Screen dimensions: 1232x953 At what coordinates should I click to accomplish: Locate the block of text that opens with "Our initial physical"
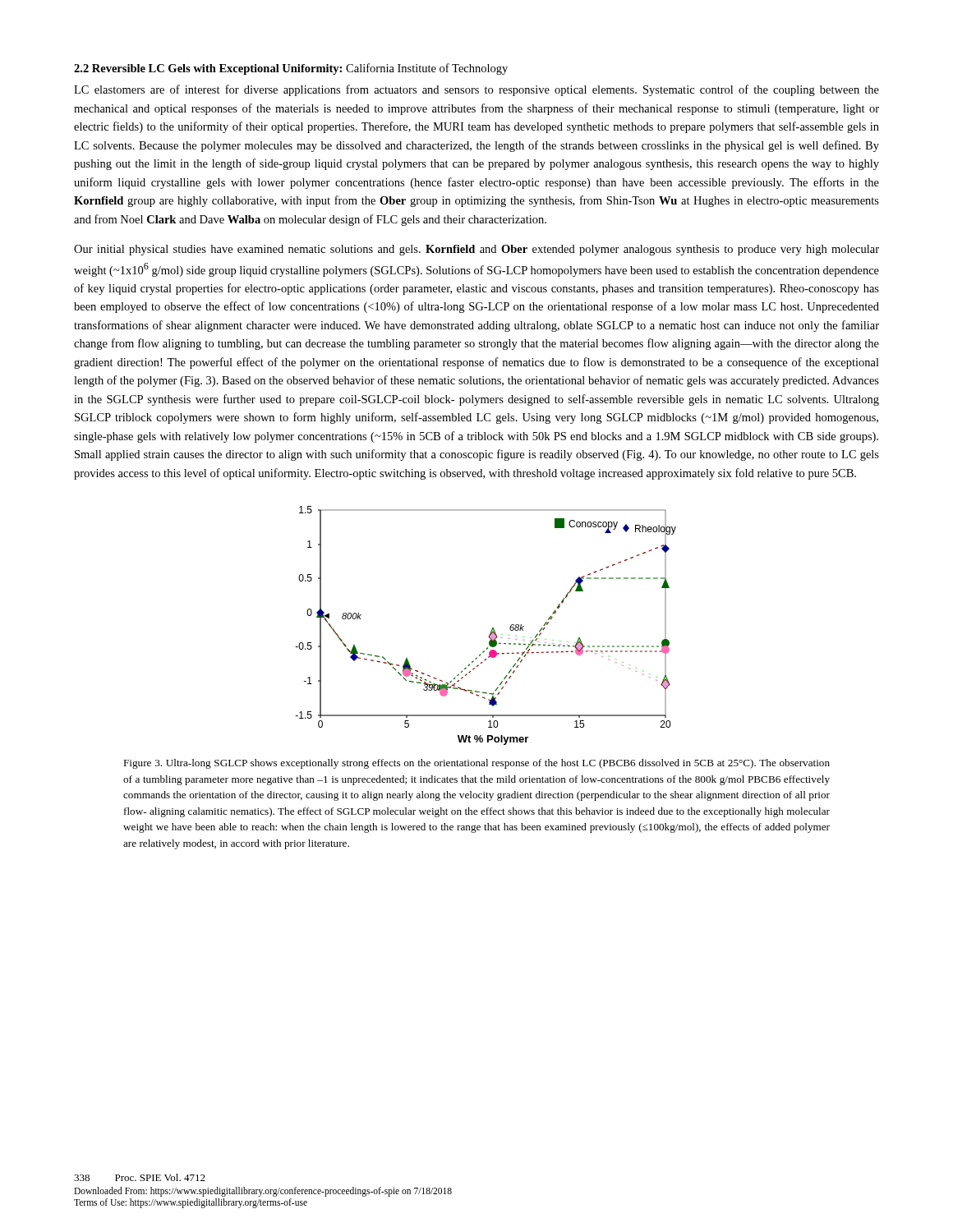click(476, 361)
